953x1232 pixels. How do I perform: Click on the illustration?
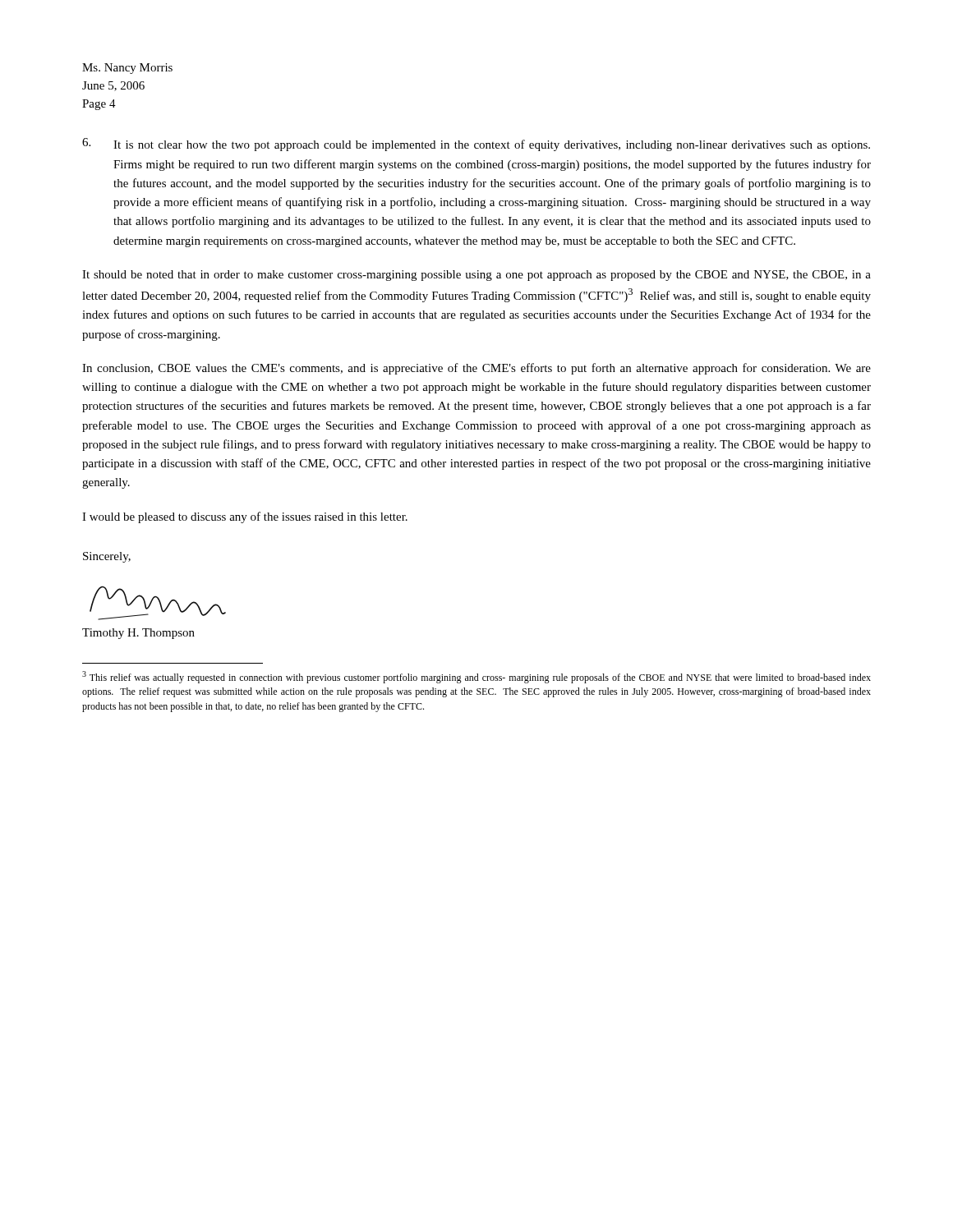click(x=476, y=596)
